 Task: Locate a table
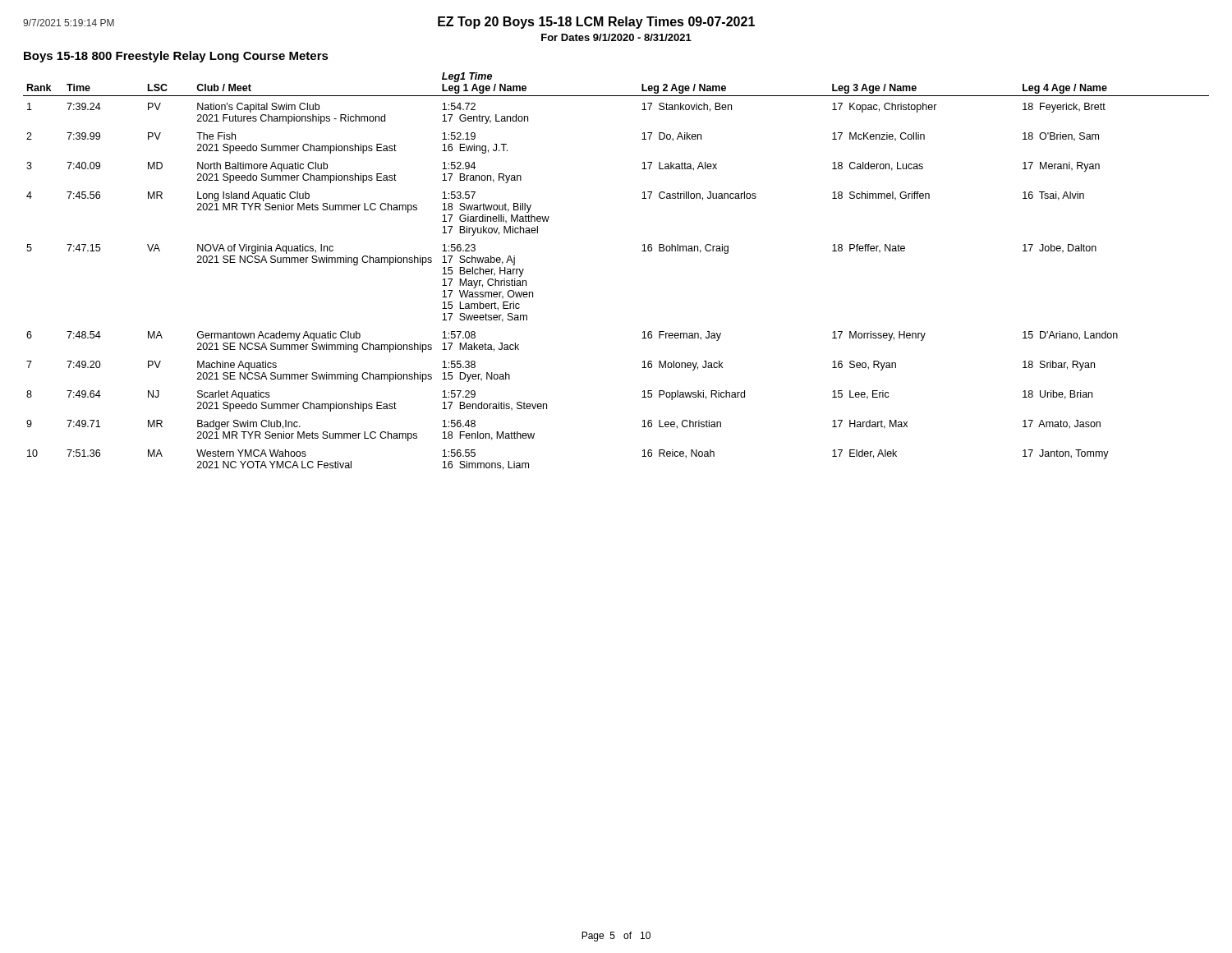616,271
